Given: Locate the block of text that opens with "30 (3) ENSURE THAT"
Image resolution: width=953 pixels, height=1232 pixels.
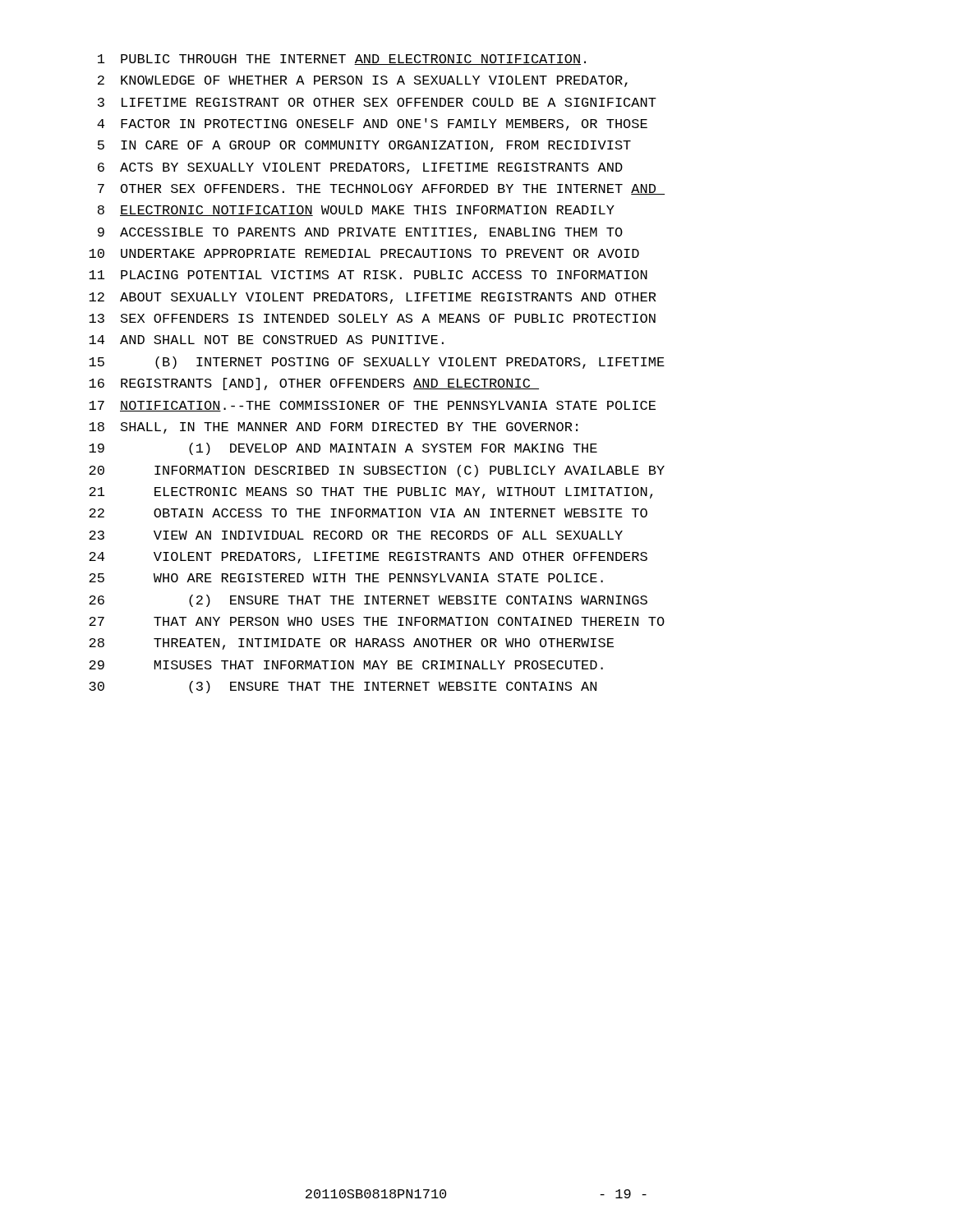Looking at the screenshot, I should 476,688.
